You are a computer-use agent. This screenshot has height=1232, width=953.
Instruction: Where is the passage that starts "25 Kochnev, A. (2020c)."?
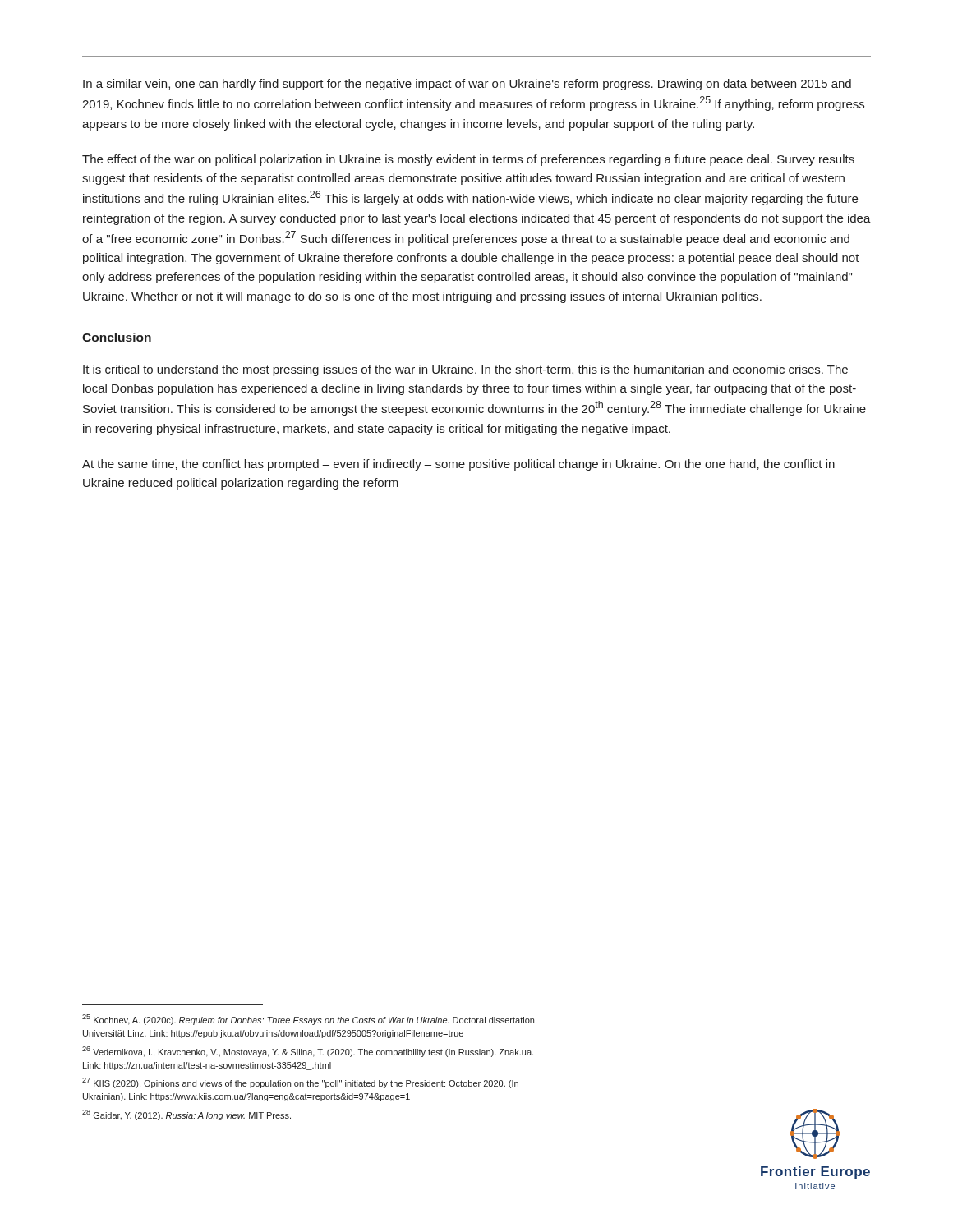310,1025
